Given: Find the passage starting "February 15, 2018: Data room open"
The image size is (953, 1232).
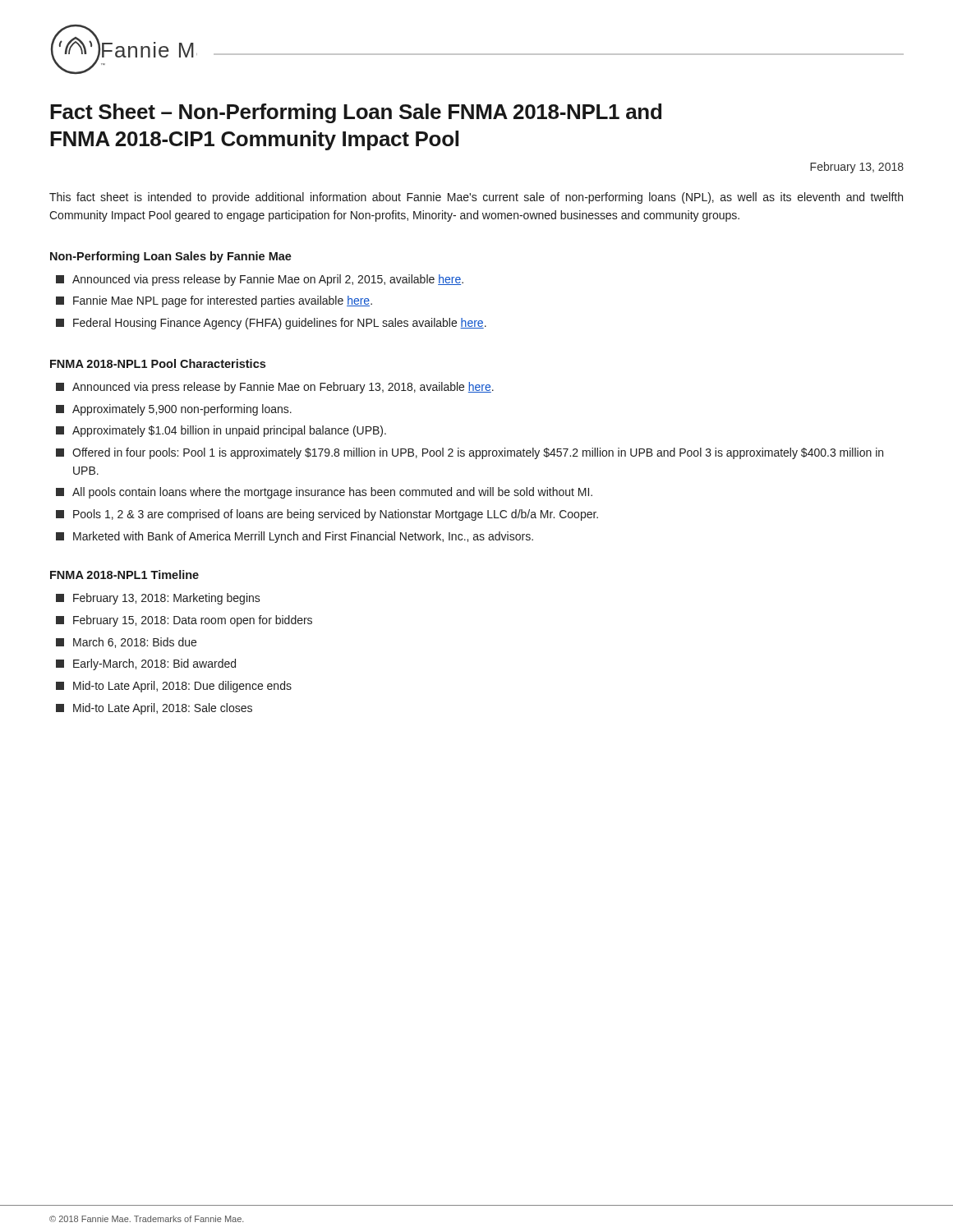Looking at the screenshot, I should [184, 621].
